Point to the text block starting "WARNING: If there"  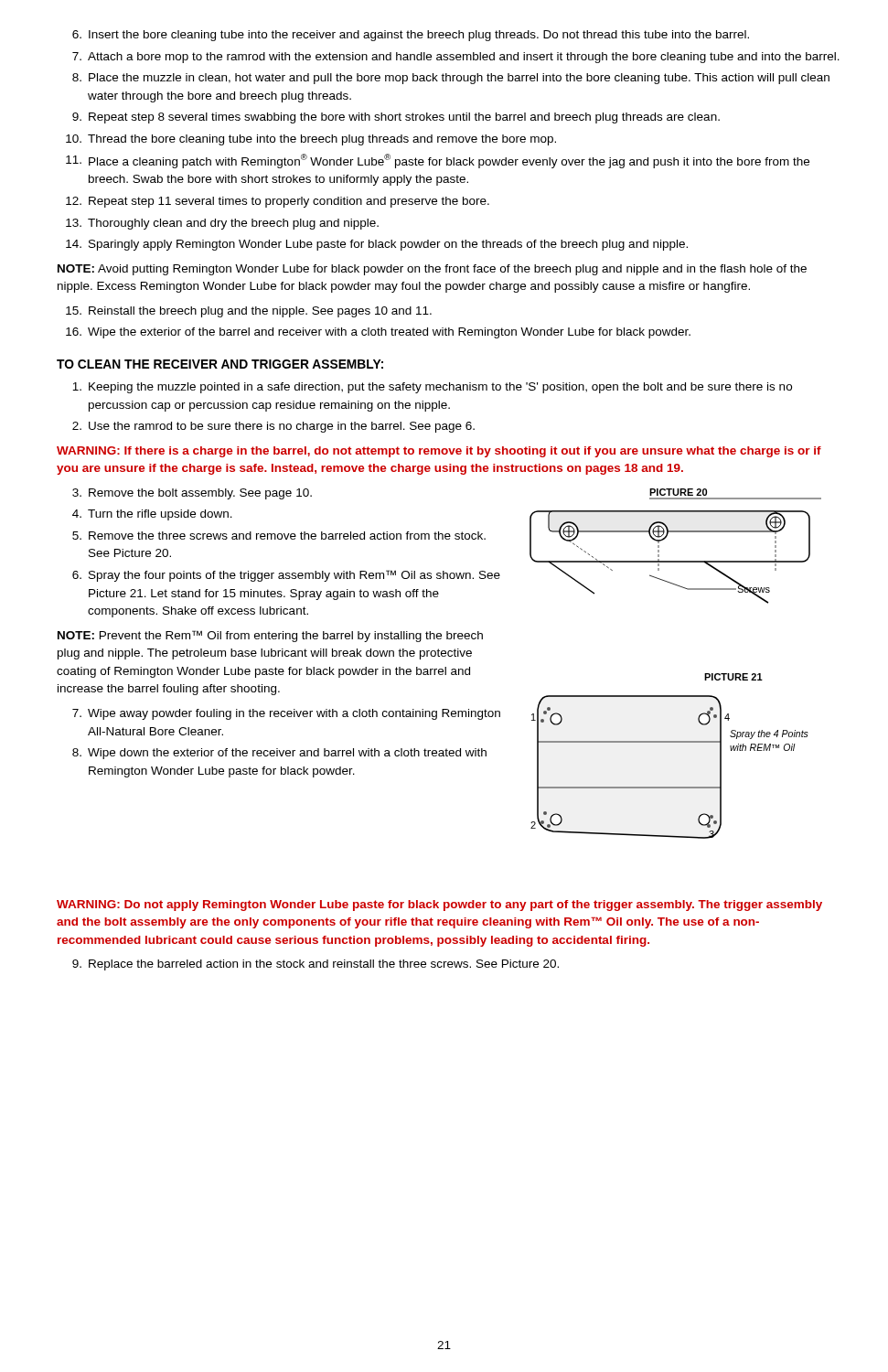click(439, 459)
